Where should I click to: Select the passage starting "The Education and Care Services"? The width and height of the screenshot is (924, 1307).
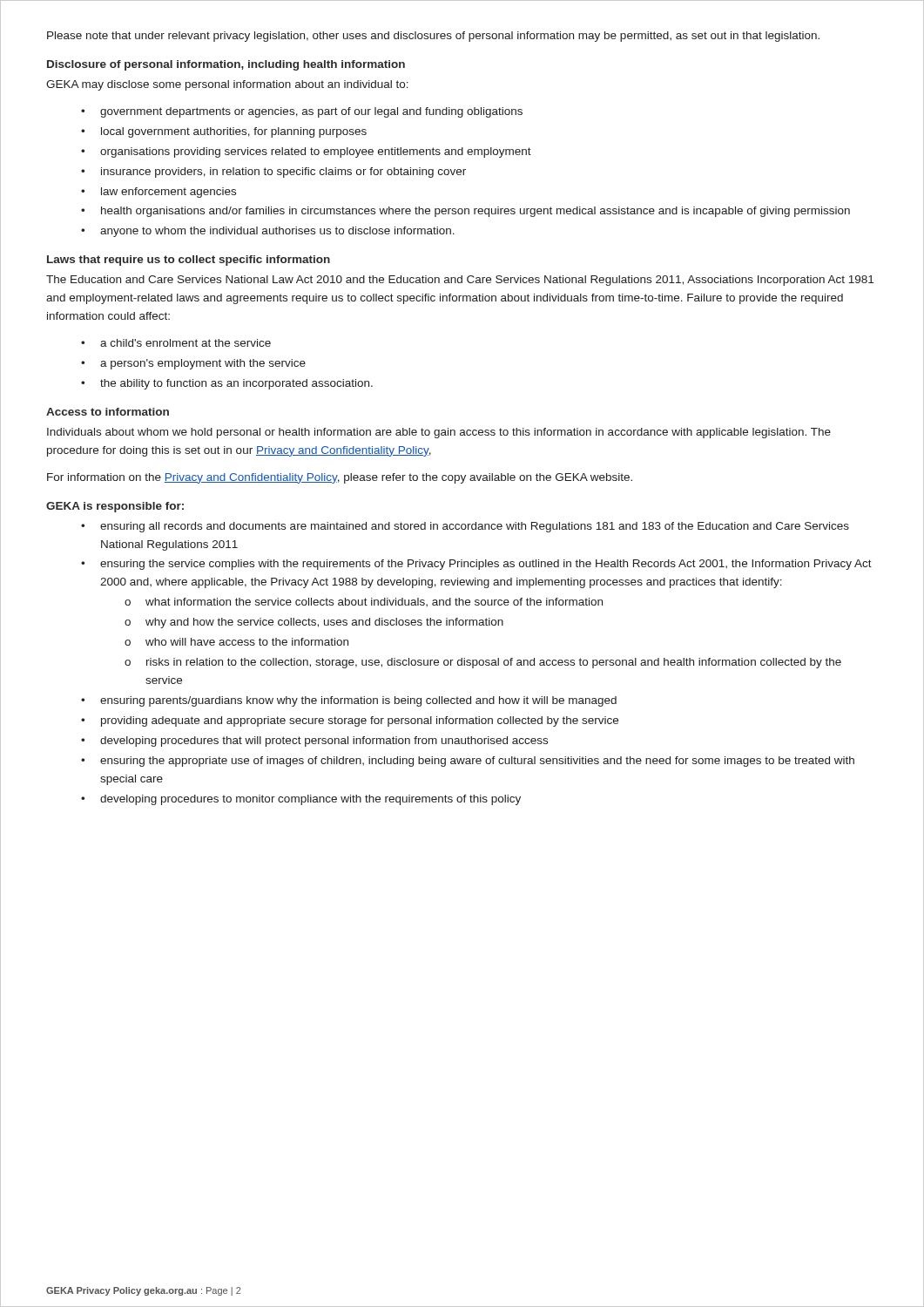(460, 298)
